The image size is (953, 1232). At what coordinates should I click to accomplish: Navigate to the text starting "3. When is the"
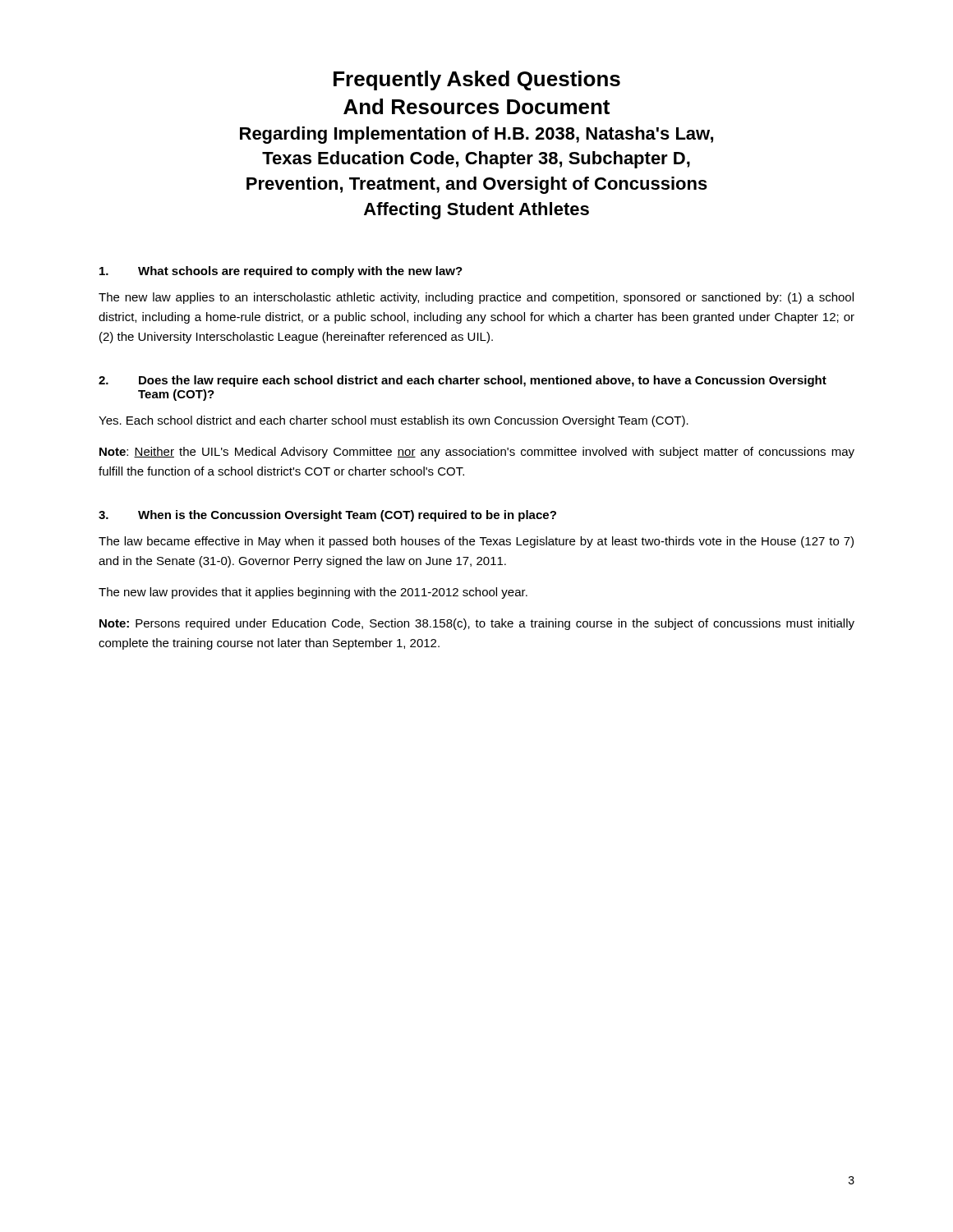point(328,514)
